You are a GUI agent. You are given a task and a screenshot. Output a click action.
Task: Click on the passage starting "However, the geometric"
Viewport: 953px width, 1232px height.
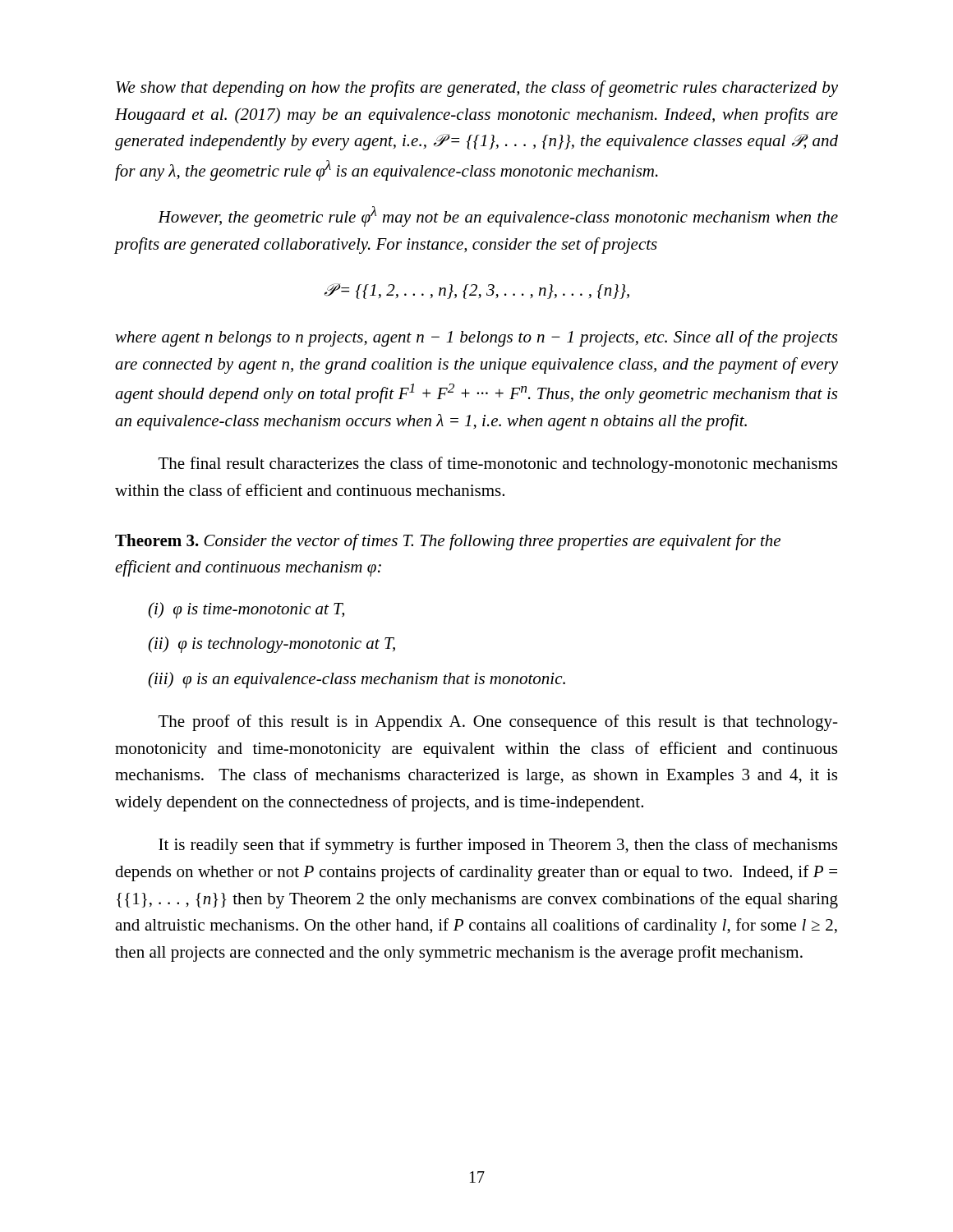tap(476, 229)
